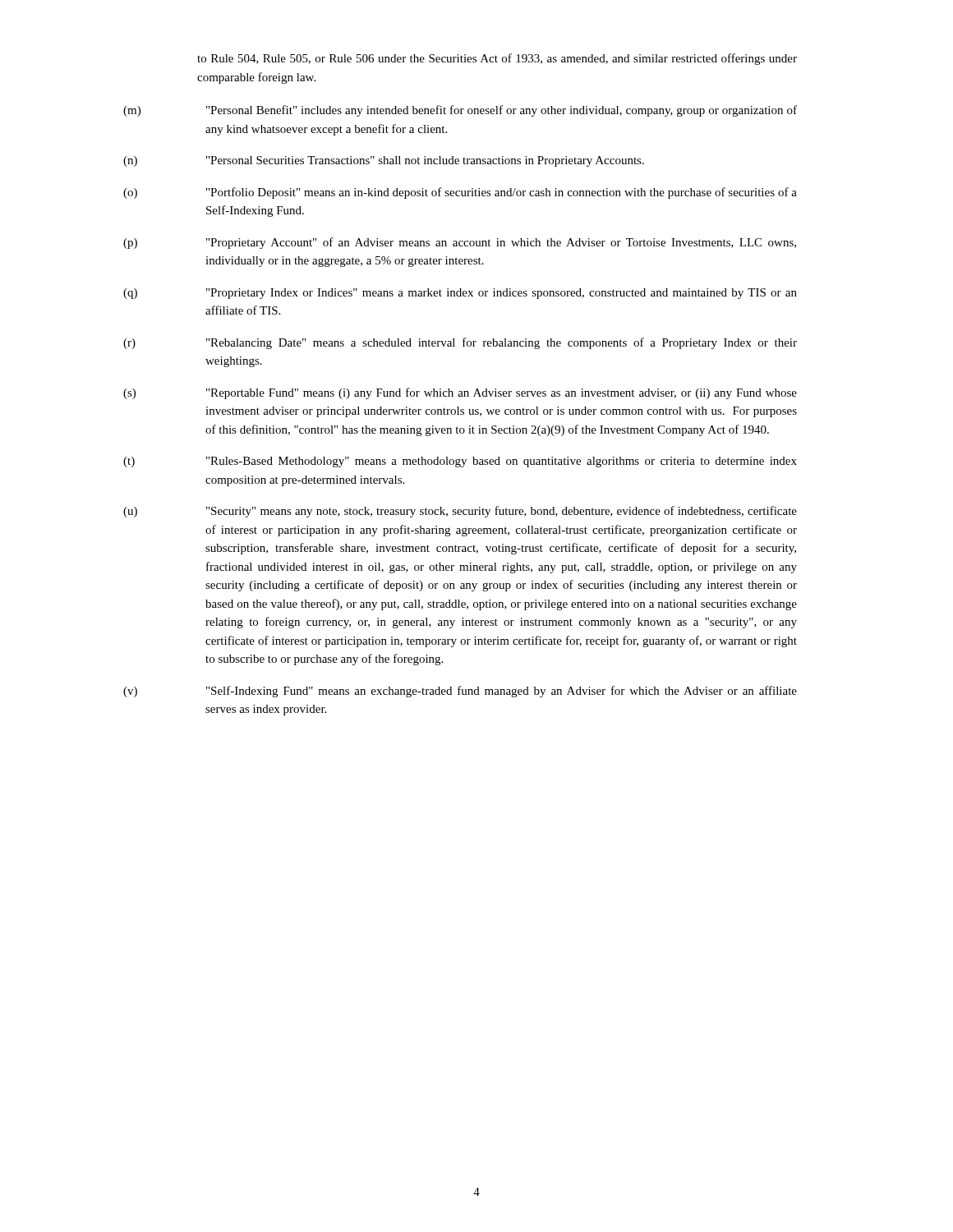Image resolution: width=953 pixels, height=1232 pixels.
Task: Click the passage that begins "to Rule 504,"
Action: click(497, 68)
